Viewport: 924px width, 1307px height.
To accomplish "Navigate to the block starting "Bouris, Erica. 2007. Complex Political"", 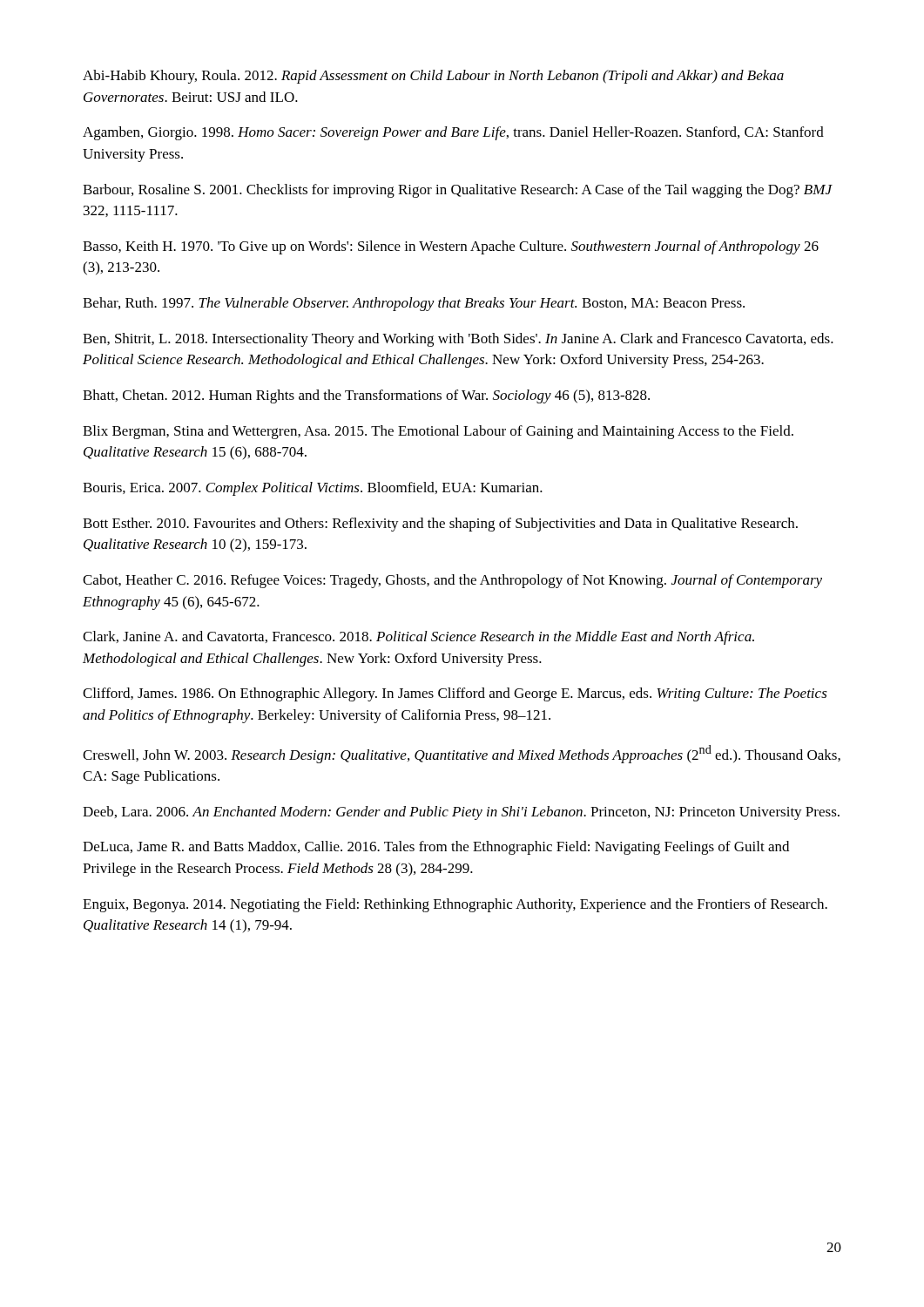I will pos(313,487).
